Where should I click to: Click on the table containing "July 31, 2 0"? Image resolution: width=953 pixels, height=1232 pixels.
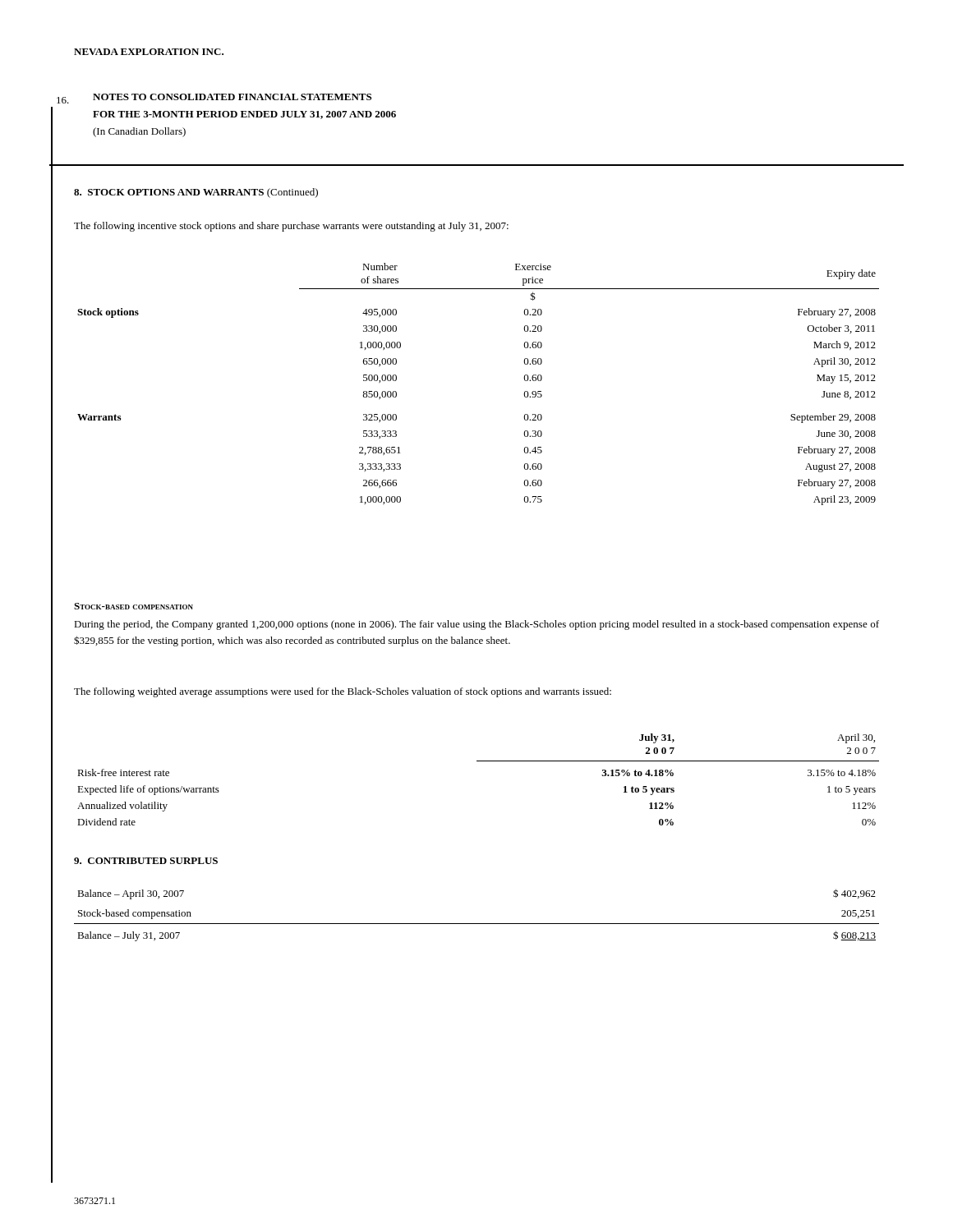point(476,779)
